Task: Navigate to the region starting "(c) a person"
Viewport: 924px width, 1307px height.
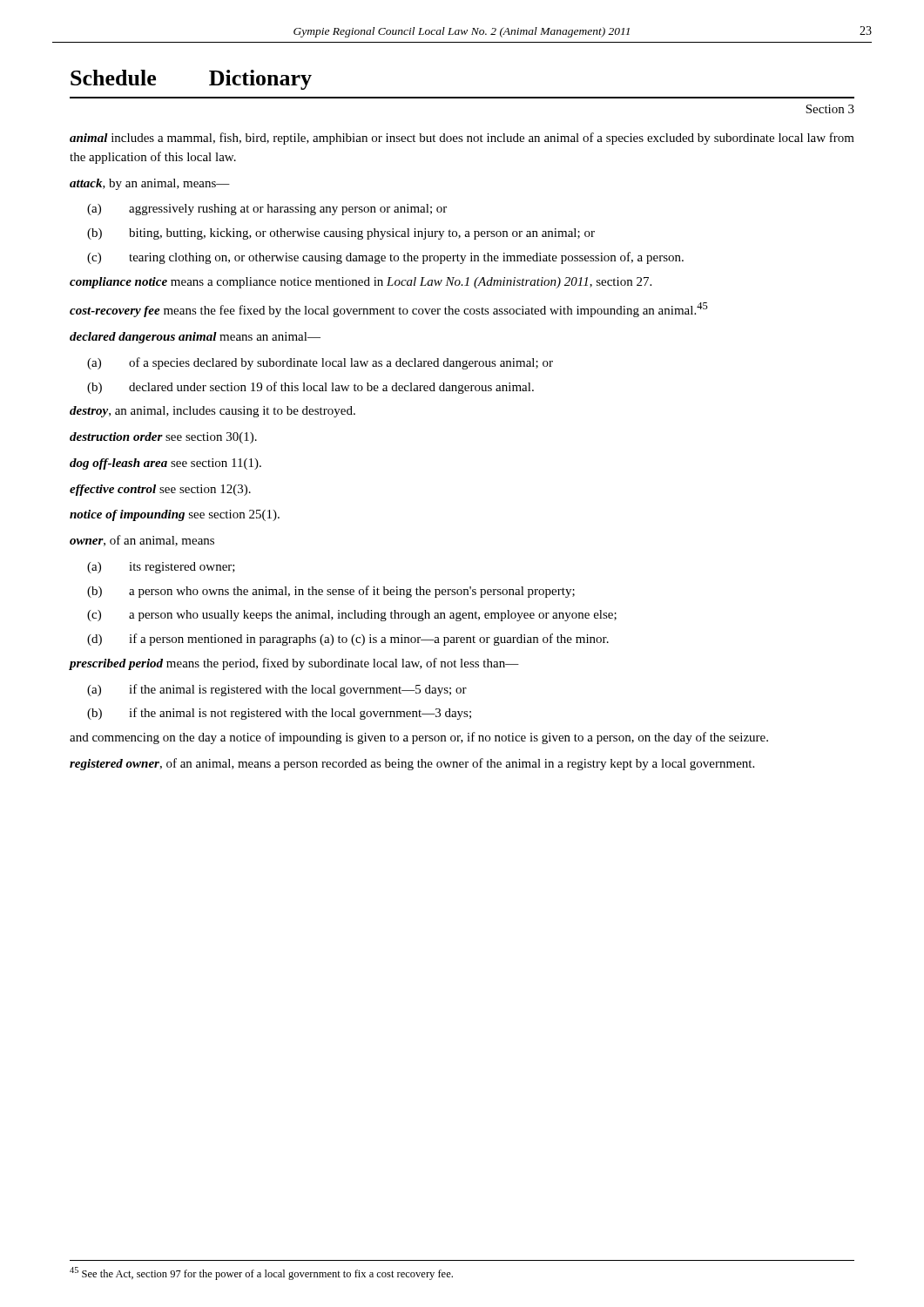Action: pos(462,615)
